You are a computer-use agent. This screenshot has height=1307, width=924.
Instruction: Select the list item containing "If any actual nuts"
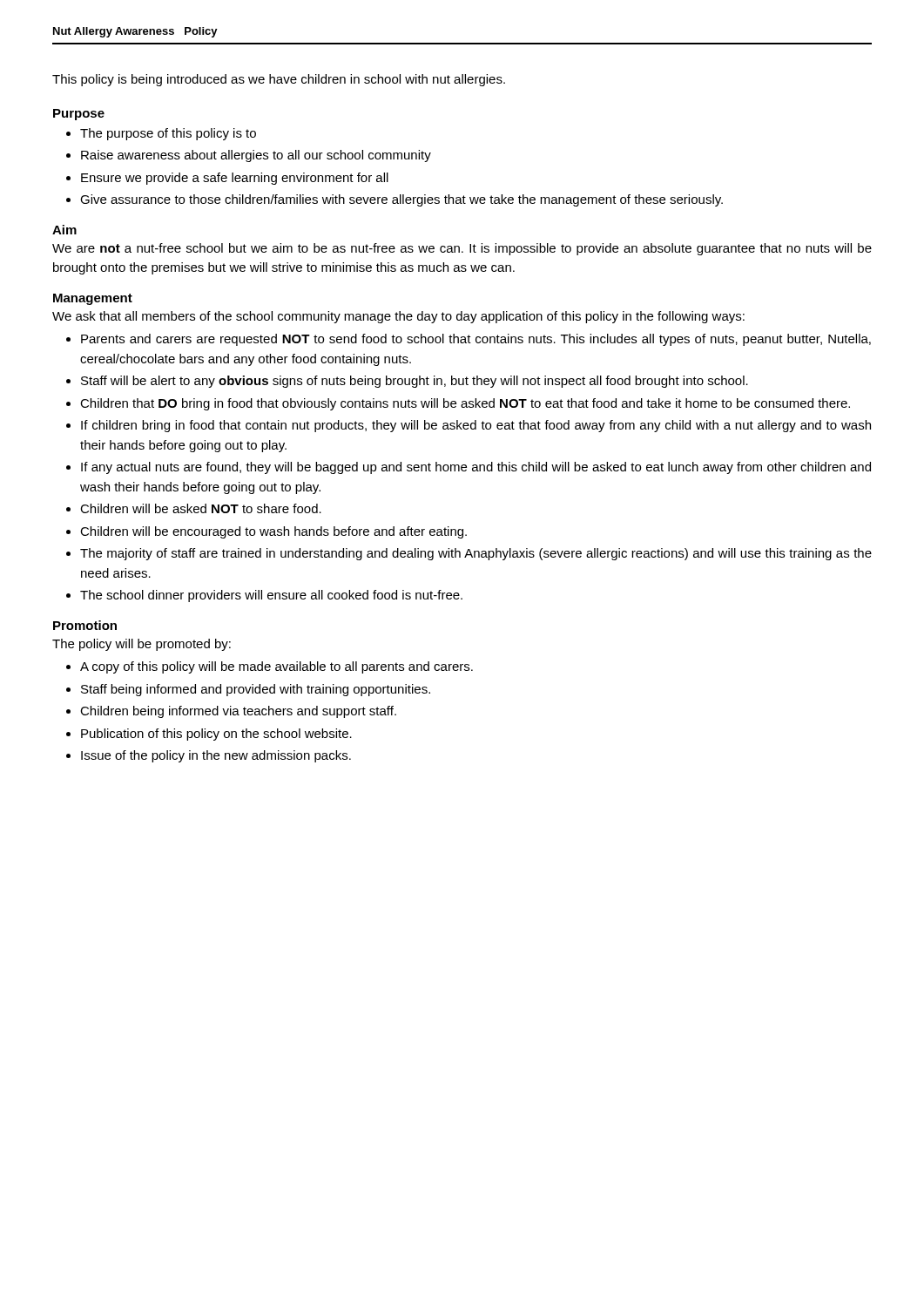[x=476, y=476]
